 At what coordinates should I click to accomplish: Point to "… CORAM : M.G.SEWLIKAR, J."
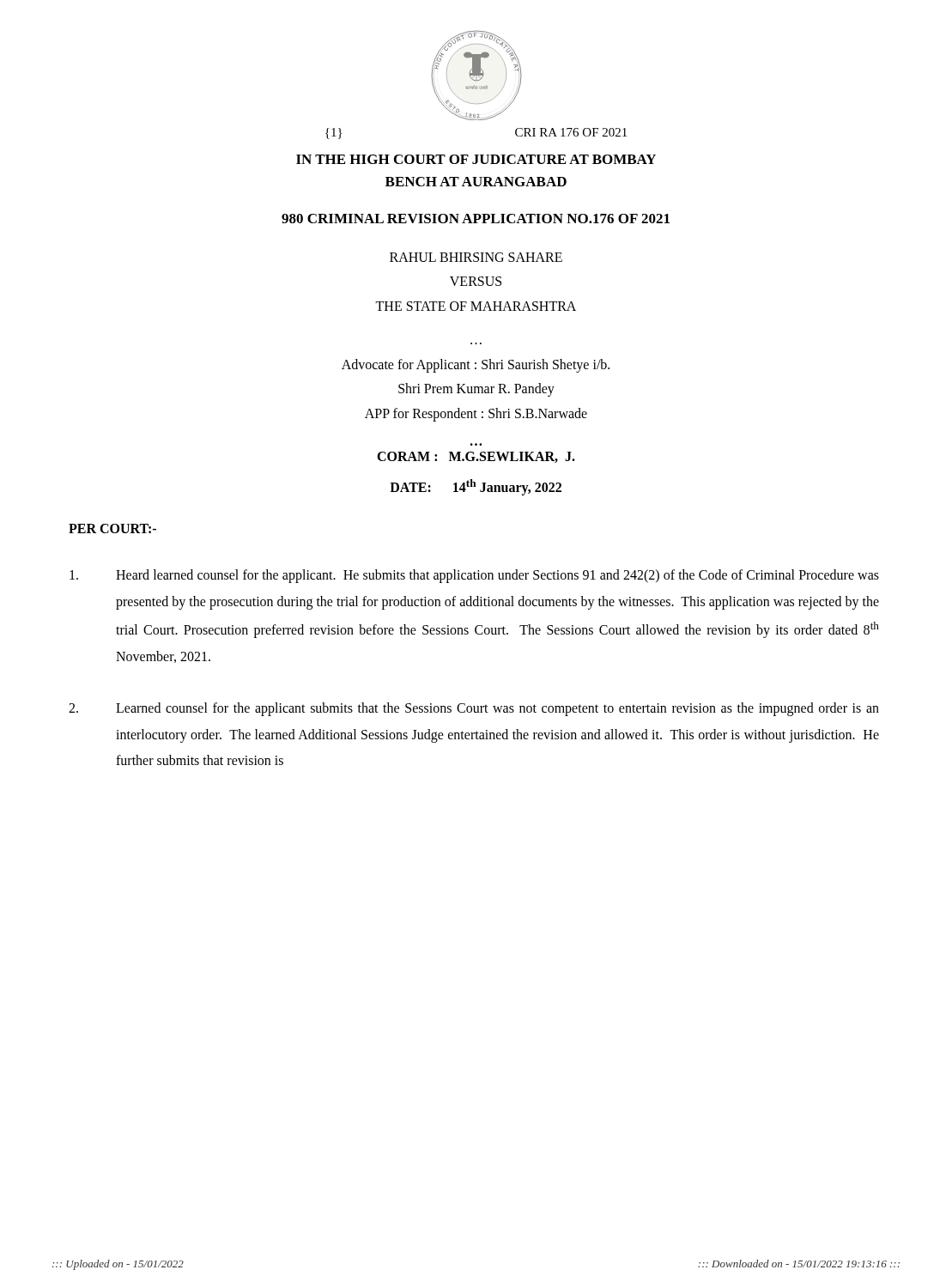pyautogui.click(x=476, y=449)
